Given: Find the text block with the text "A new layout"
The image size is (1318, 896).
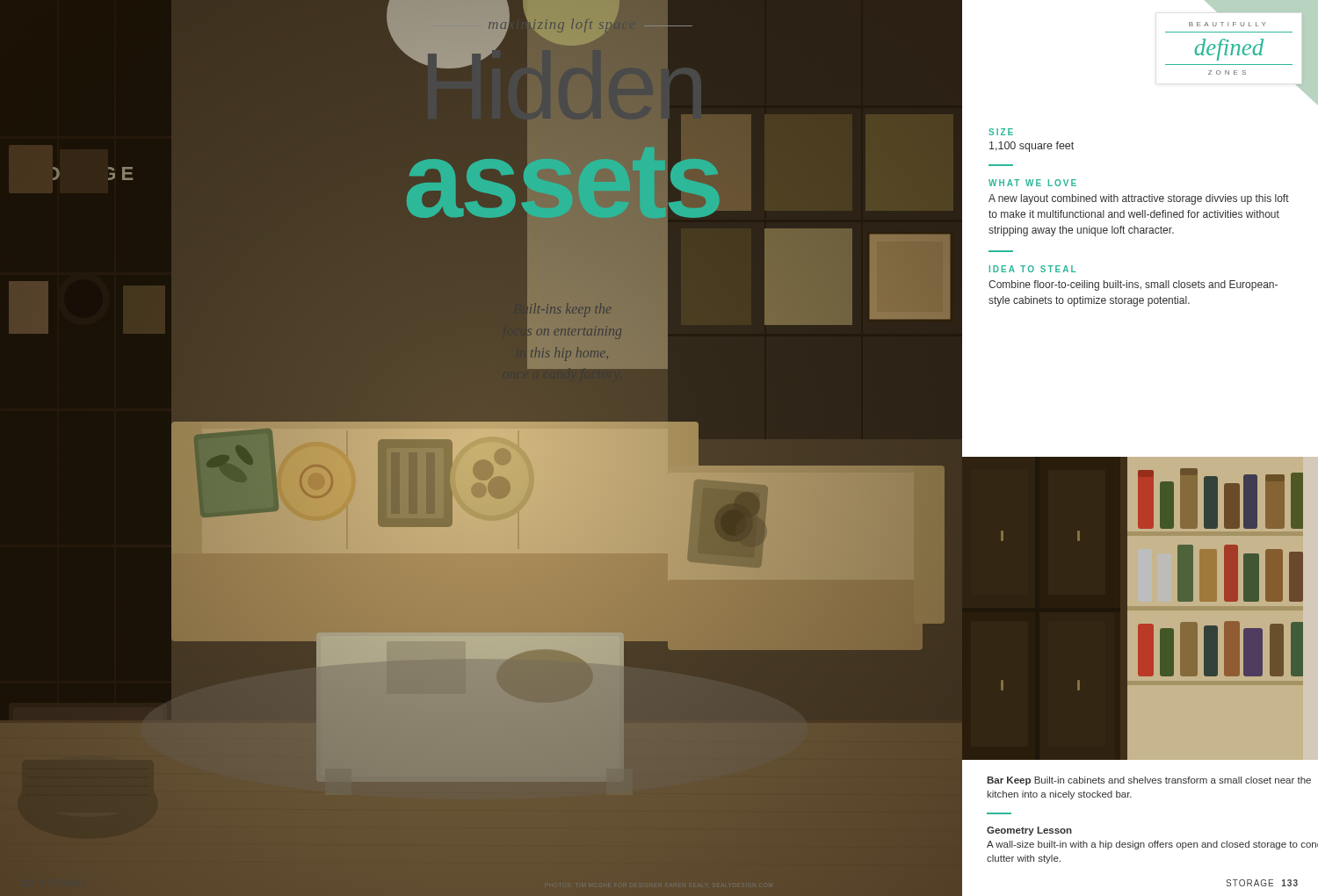Looking at the screenshot, I should [x=1139, y=214].
